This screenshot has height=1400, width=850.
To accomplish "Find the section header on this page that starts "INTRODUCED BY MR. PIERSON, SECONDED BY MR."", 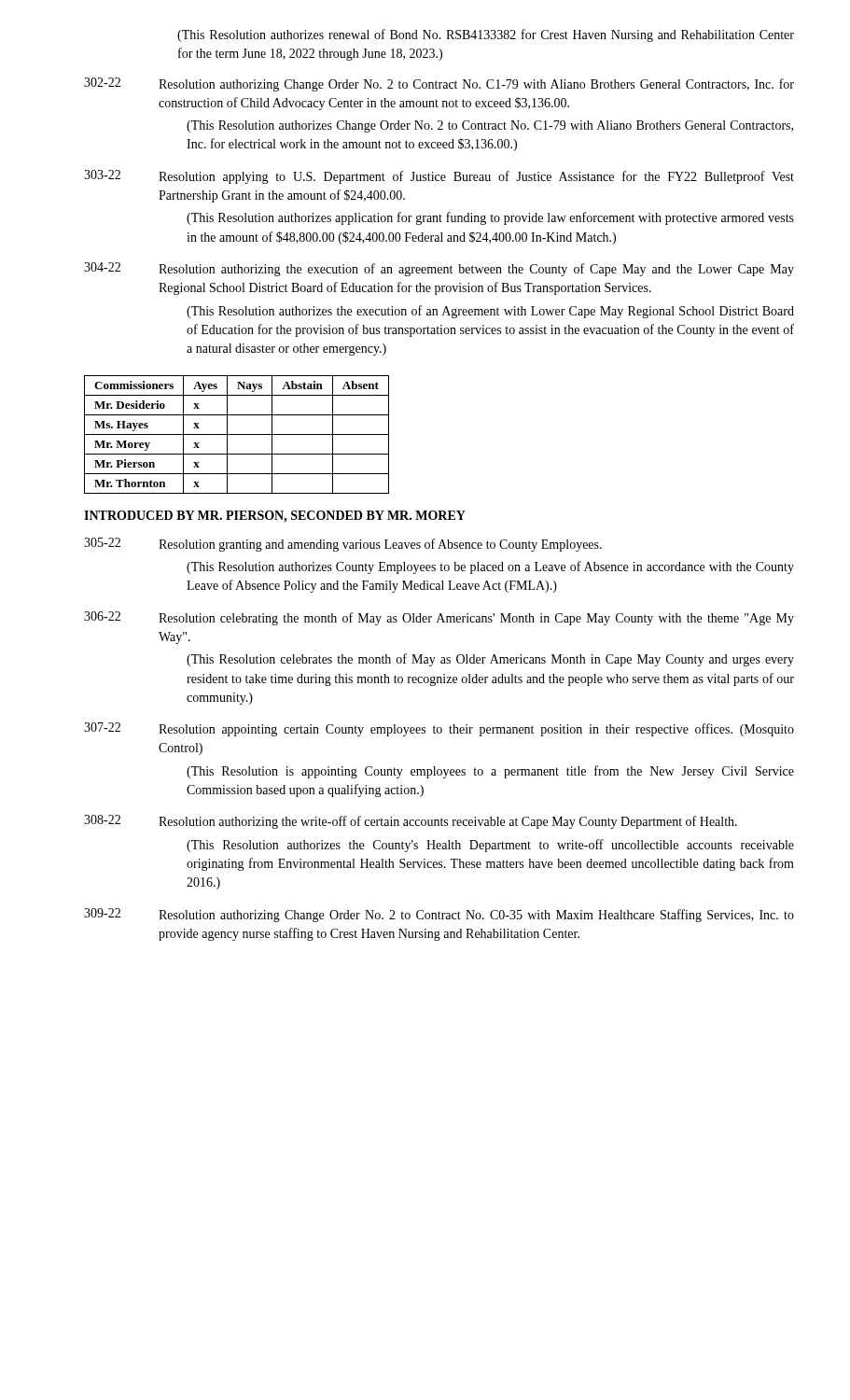I will (x=439, y=517).
